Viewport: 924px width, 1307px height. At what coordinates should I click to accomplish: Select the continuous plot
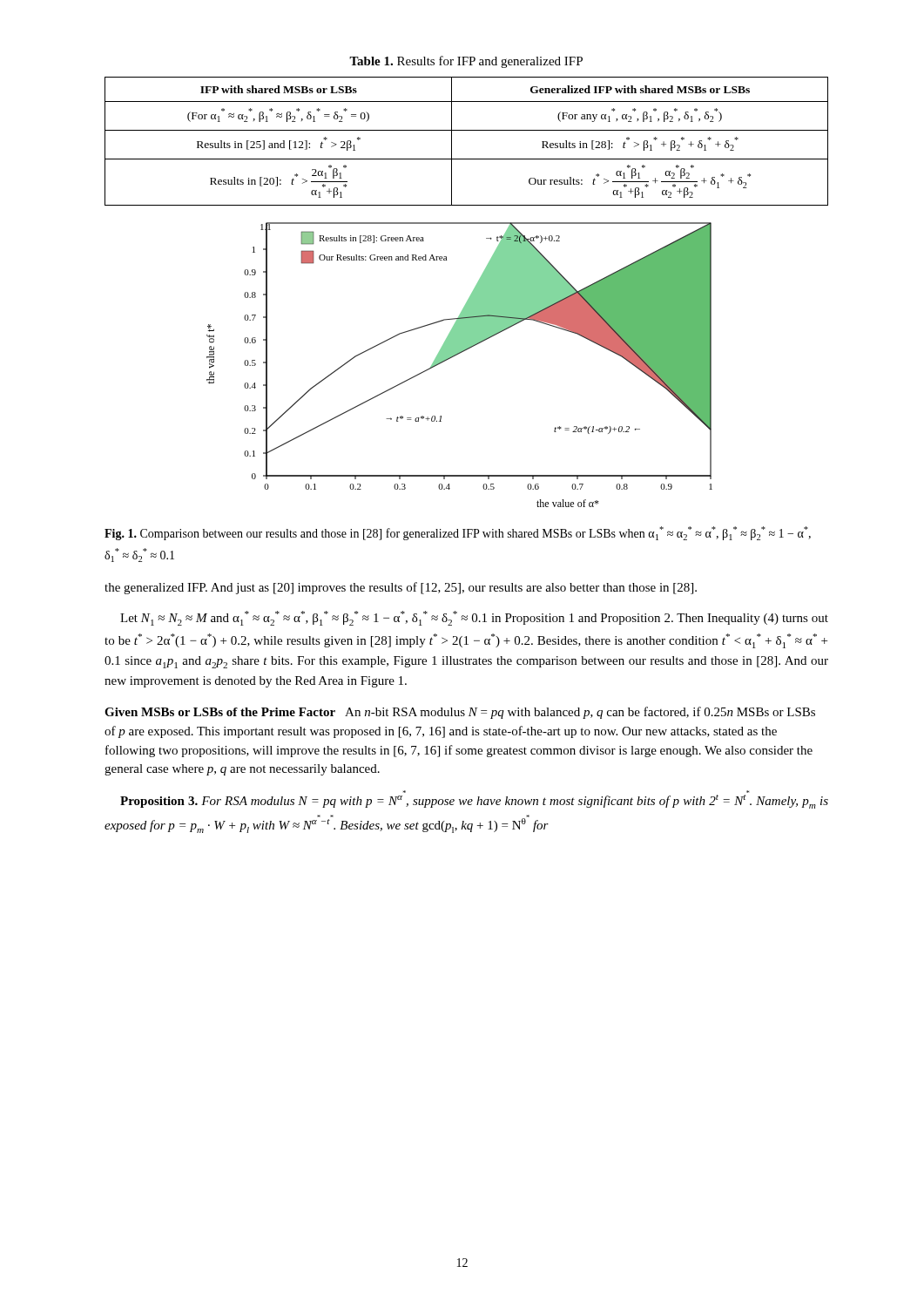(x=466, y=365)
